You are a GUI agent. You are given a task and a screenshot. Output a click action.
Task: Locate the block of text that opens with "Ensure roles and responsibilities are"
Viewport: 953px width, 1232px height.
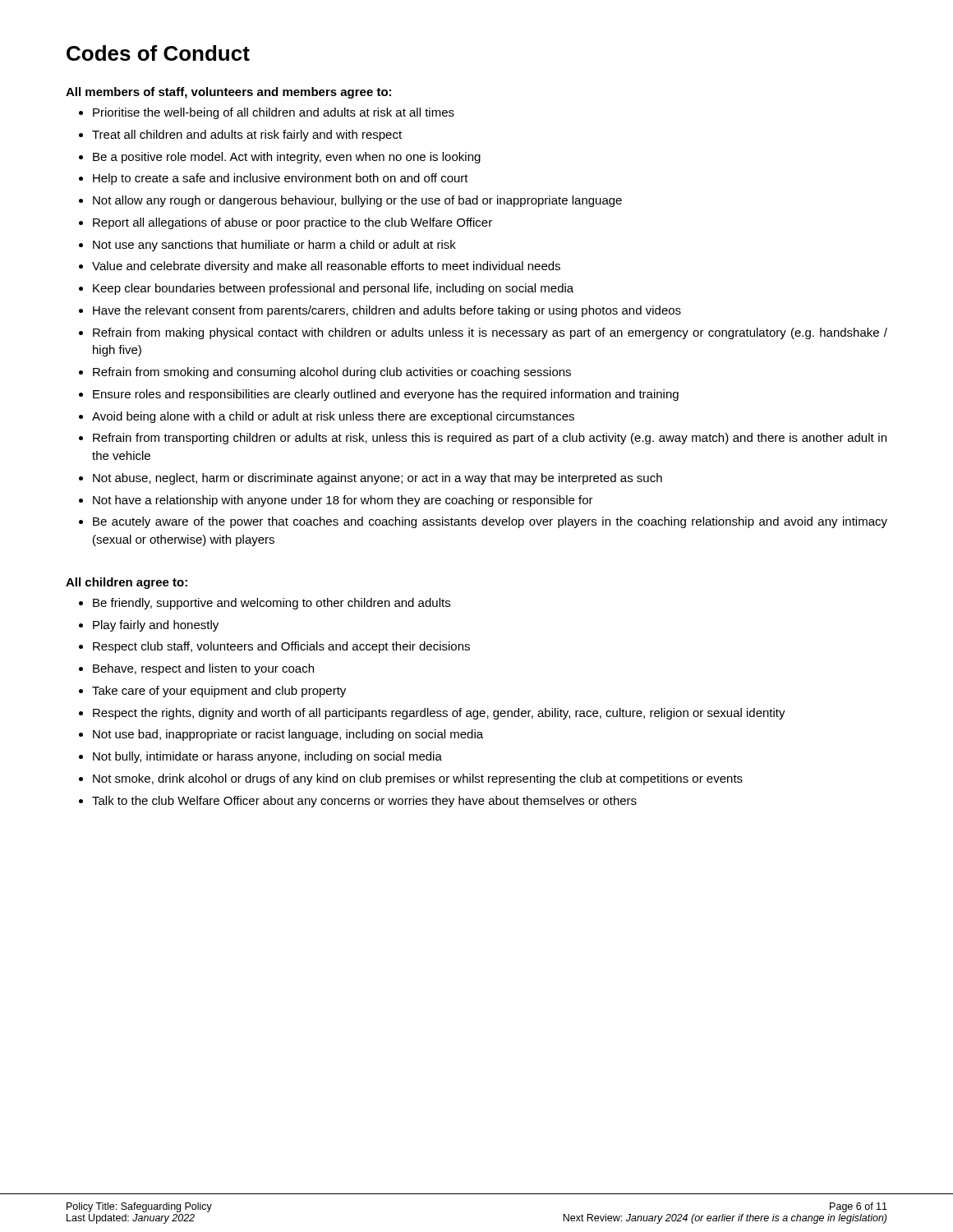(490, 394)
